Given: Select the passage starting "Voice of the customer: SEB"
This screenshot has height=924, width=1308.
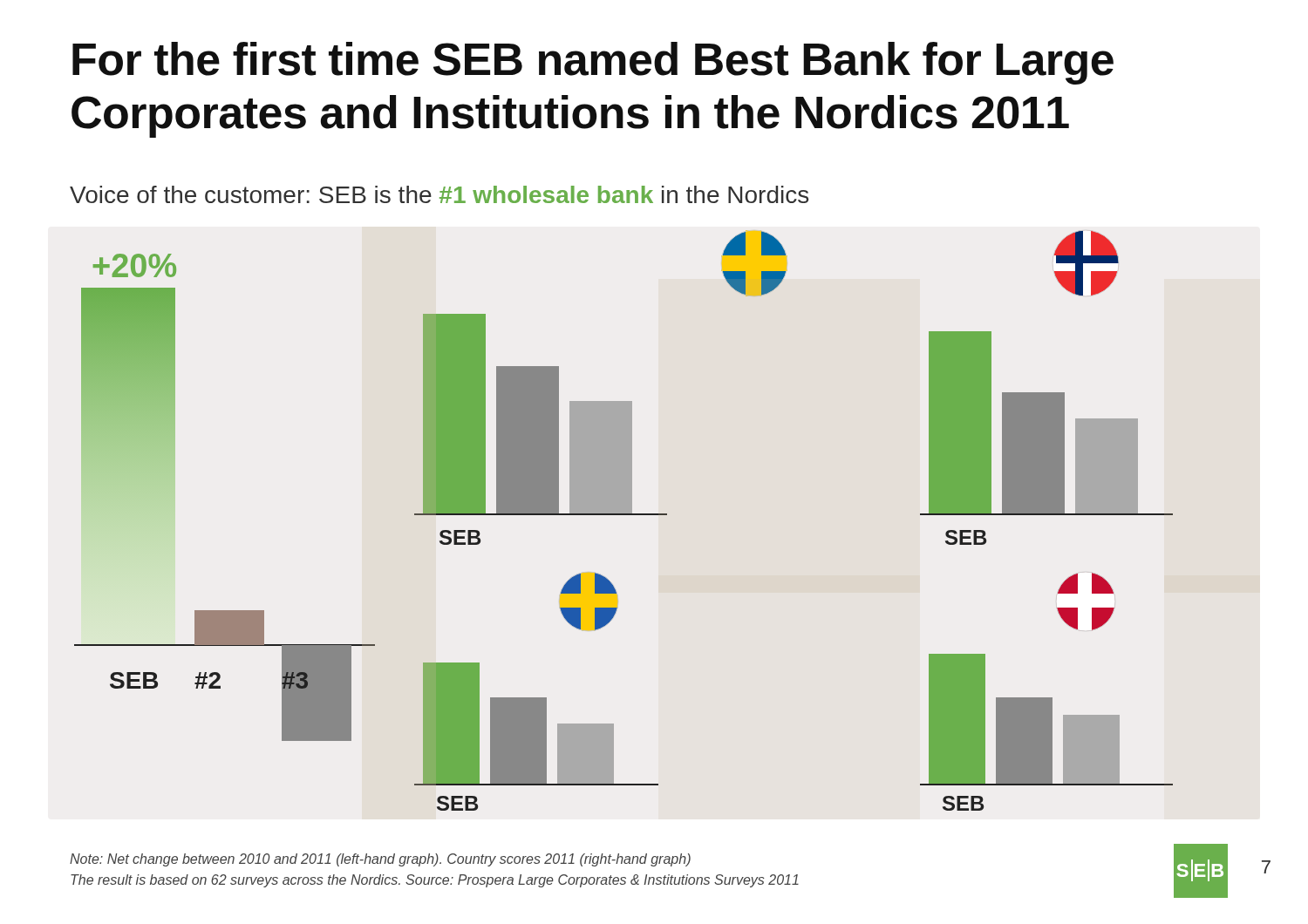Looking at the screenshot, I should tap(440, 195).
